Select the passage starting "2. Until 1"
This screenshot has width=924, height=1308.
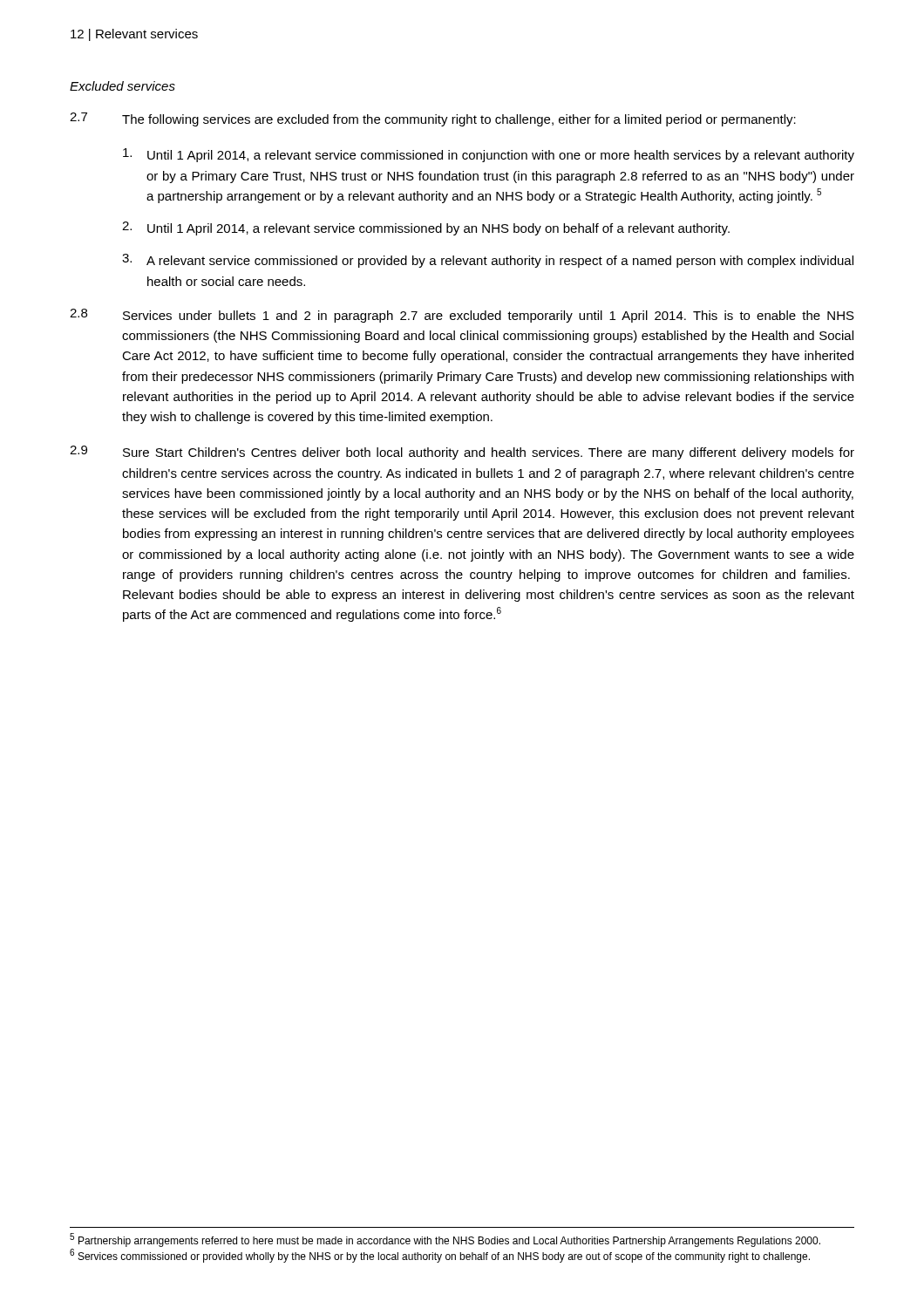click(x=488, y=228)
